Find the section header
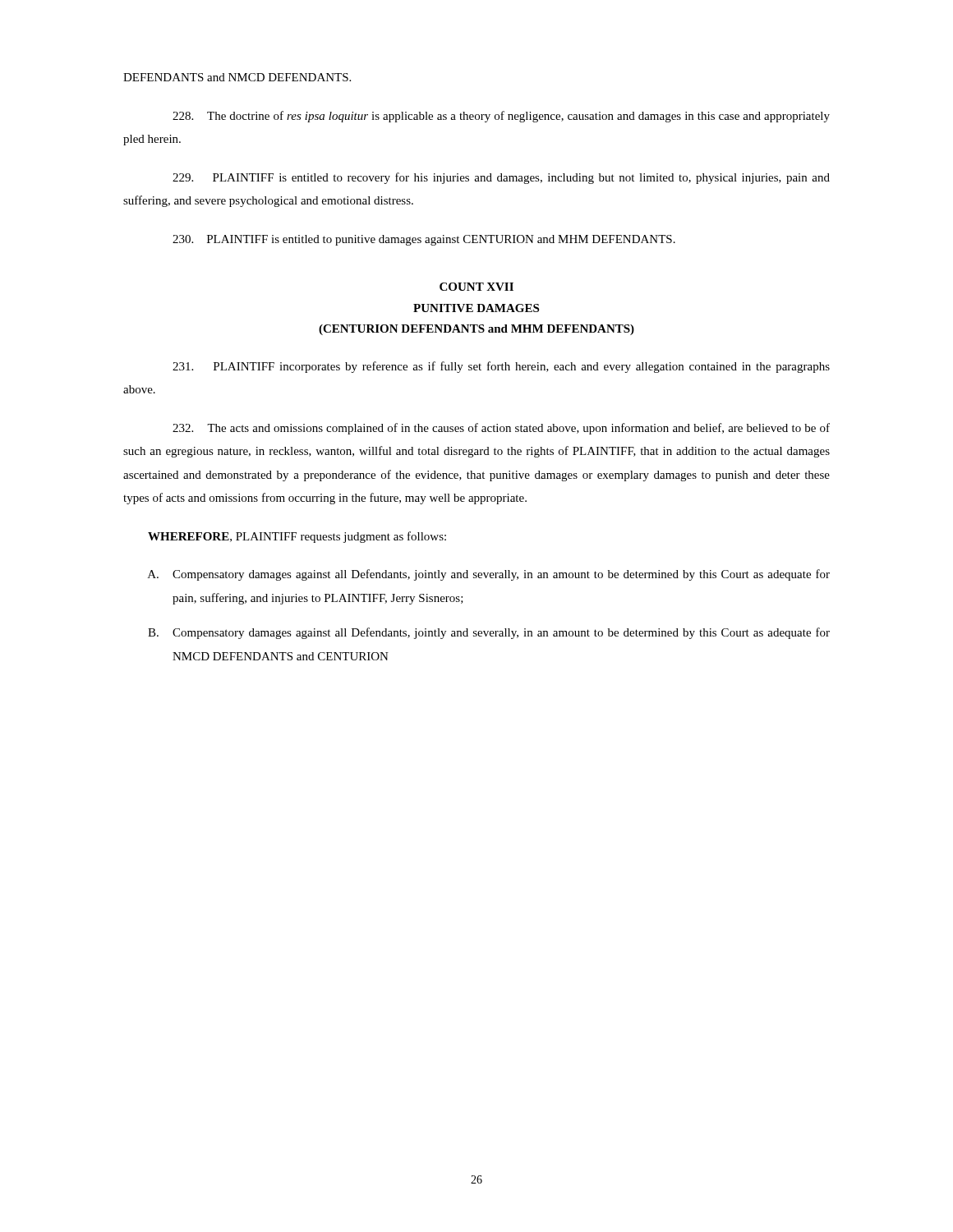 pos(476,308)
